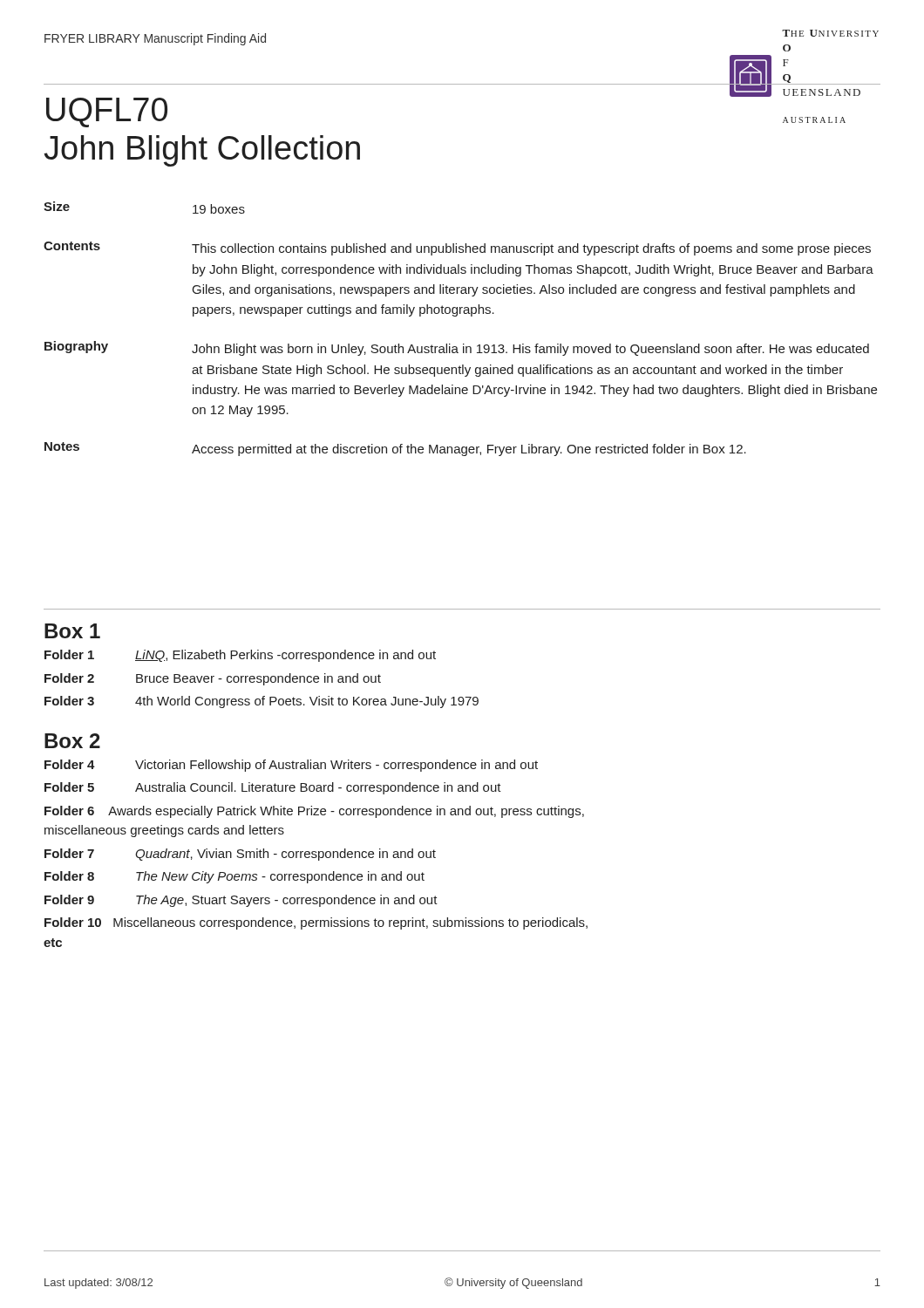The height and width of the screenshot is (1308, 924).
Task: Find the list item with the text "Folder 7 Quadrant, Vivian Smith"
Action: click(240, 855)
